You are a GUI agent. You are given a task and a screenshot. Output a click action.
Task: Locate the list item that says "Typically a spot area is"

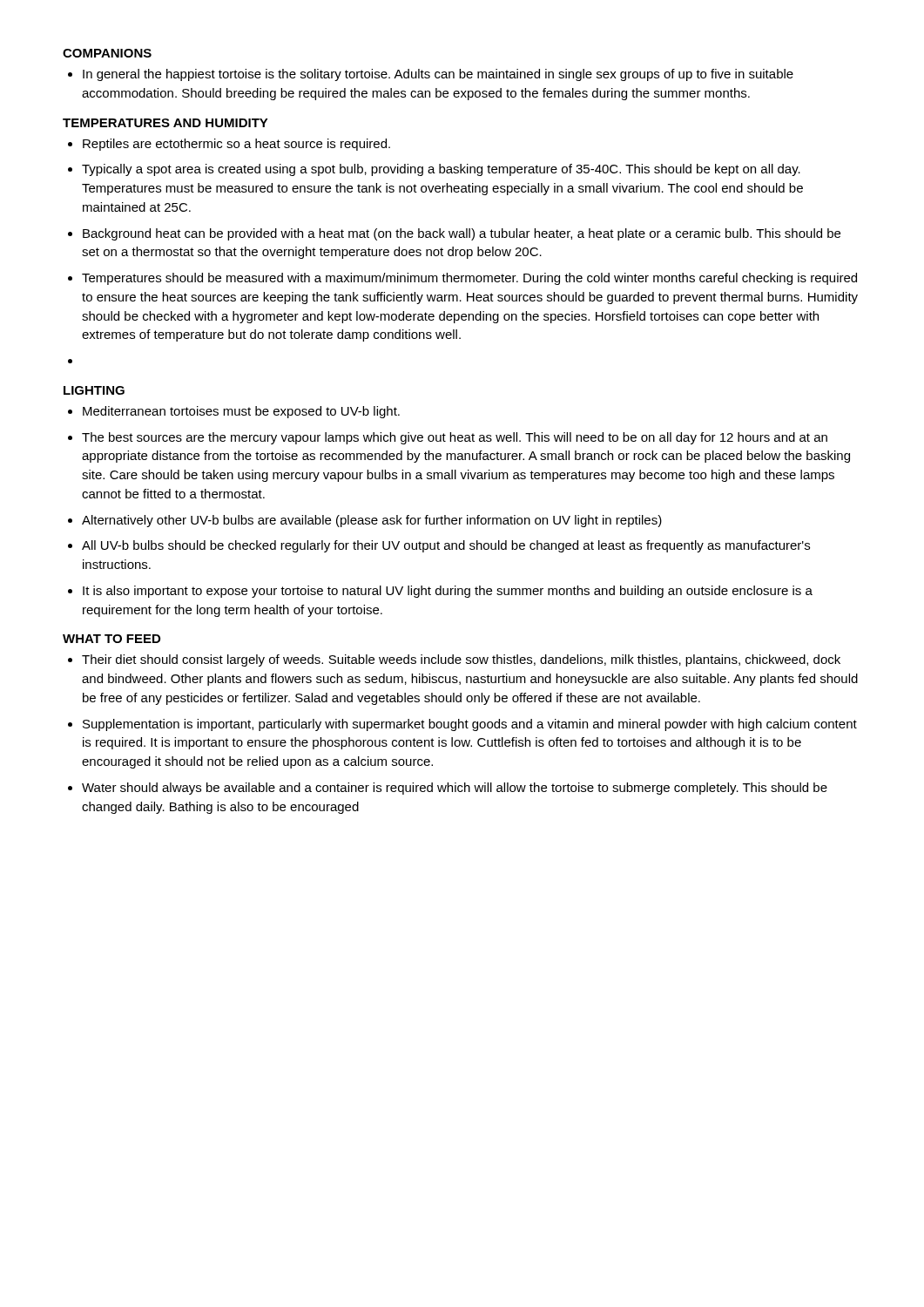coord(443,188)
